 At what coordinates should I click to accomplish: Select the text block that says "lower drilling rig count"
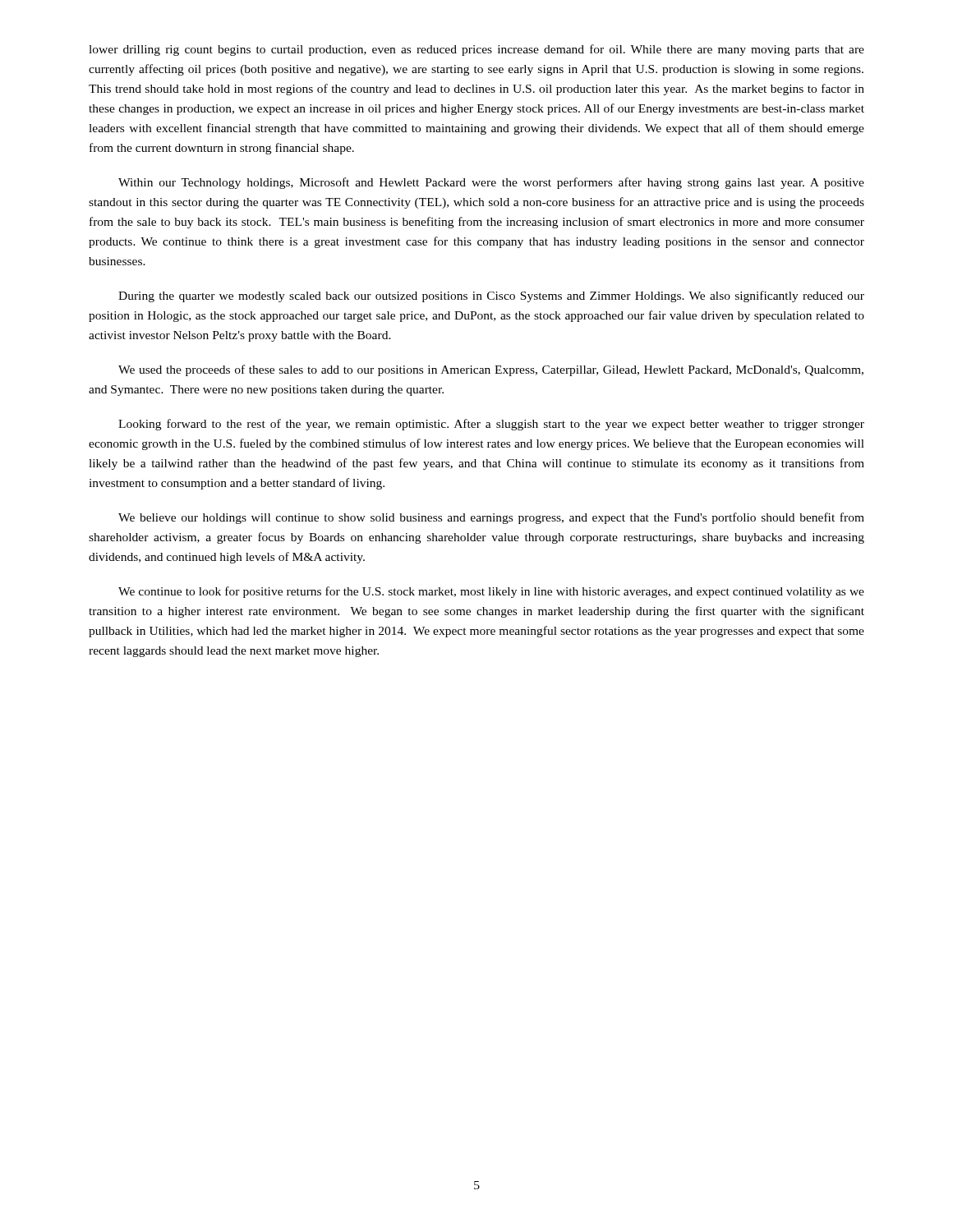coord(476,99)
